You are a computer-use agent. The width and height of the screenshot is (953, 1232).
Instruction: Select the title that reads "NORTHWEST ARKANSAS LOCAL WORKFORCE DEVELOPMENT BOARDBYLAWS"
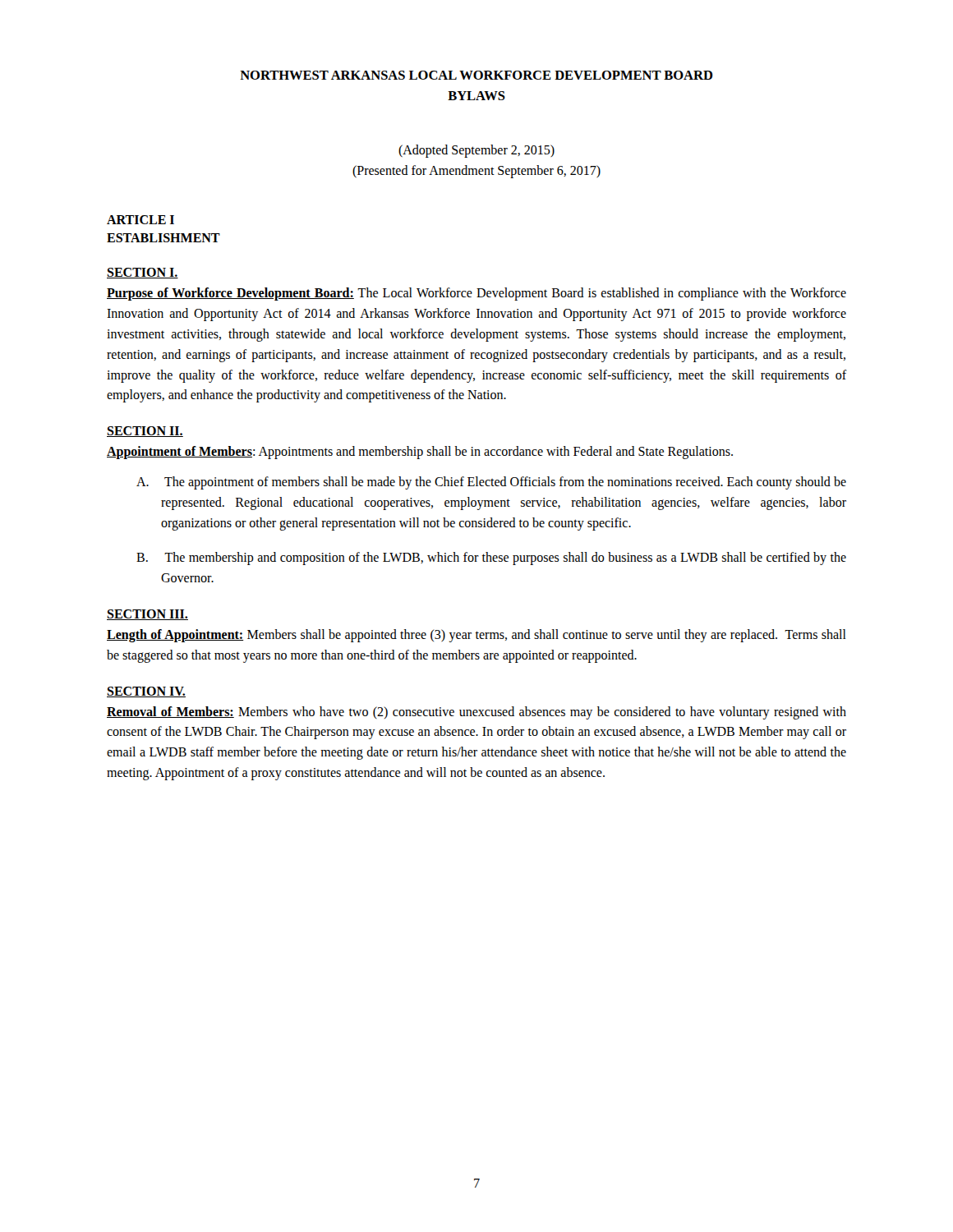476,86
